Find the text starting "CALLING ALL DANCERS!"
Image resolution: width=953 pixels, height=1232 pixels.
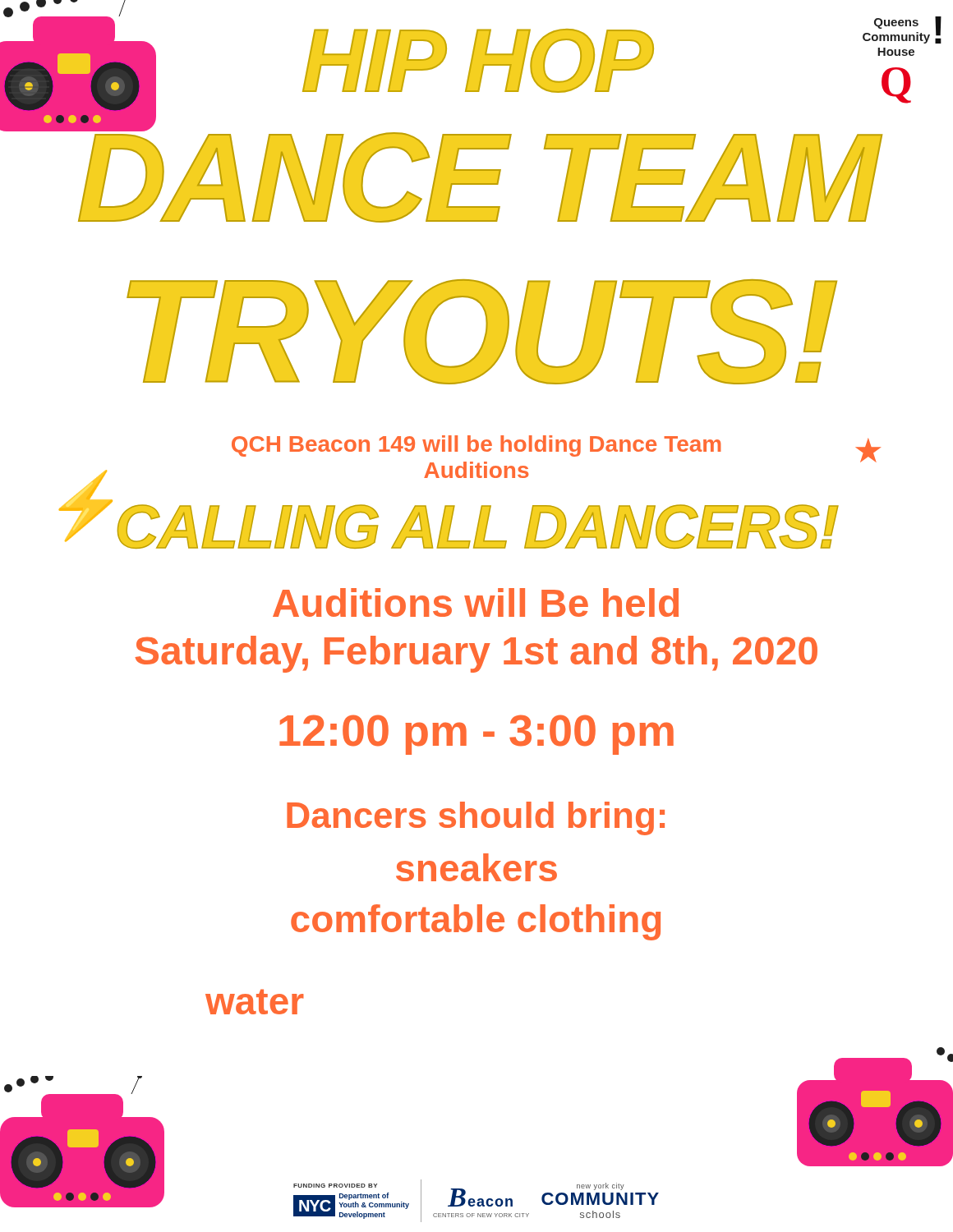(x=476, y=527)
